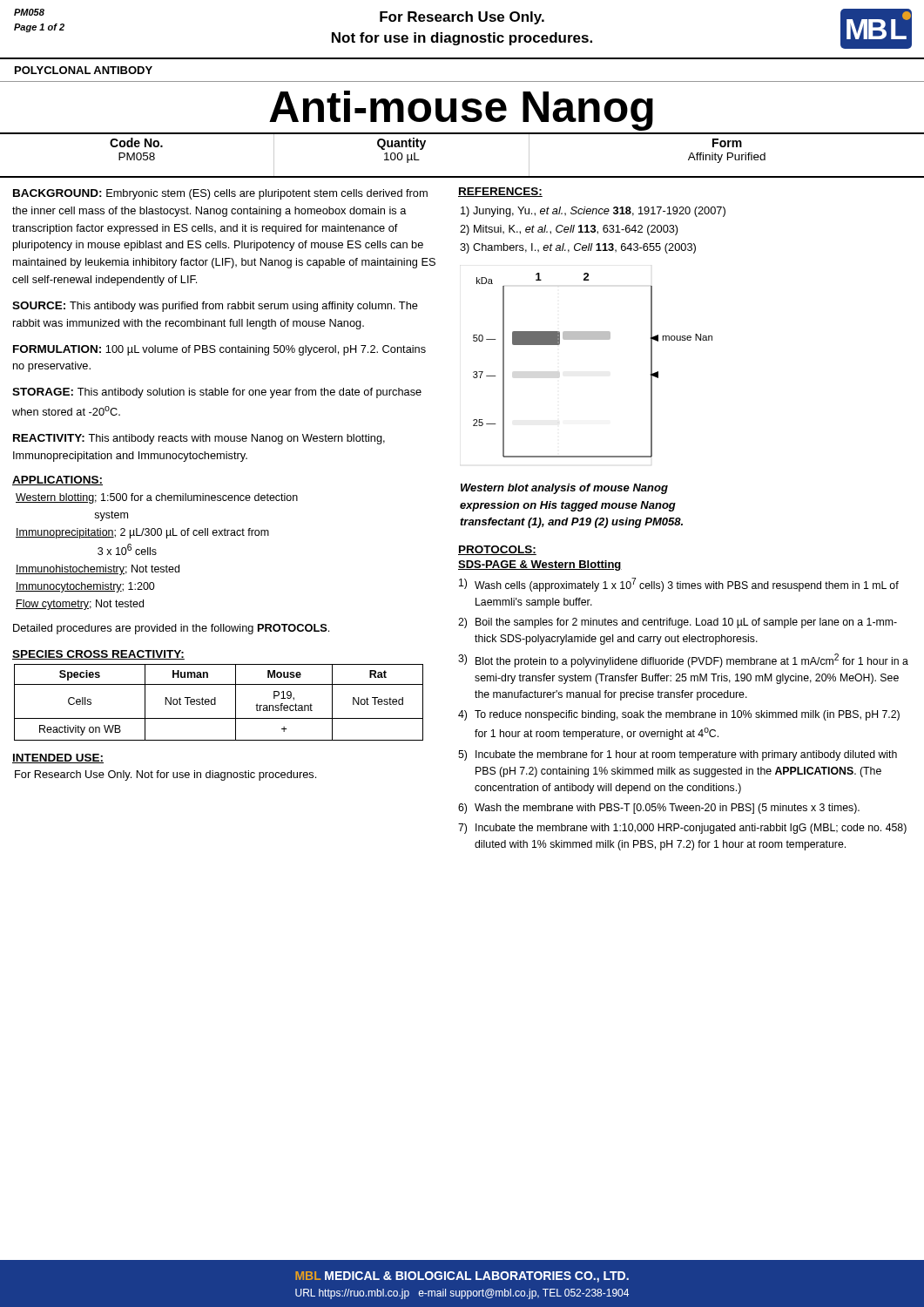Click on the passage starting "4)To reduce nonspecific binding, soak the"
The width and height of the screenshot is (924, 1307).
pyautogui.click(x=684, y=725)
